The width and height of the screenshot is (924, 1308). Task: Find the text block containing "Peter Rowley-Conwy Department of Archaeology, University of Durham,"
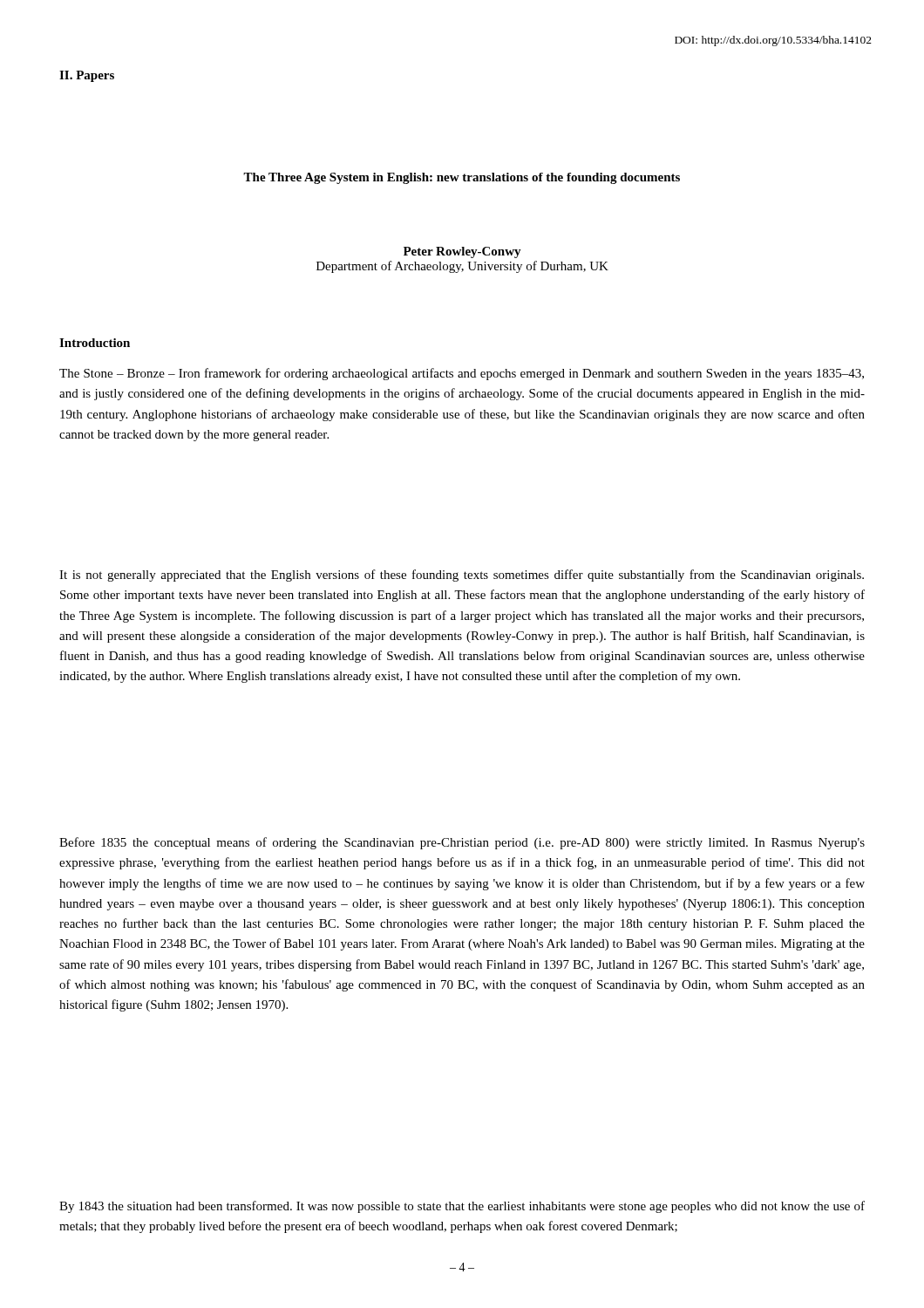coord(462,259)
